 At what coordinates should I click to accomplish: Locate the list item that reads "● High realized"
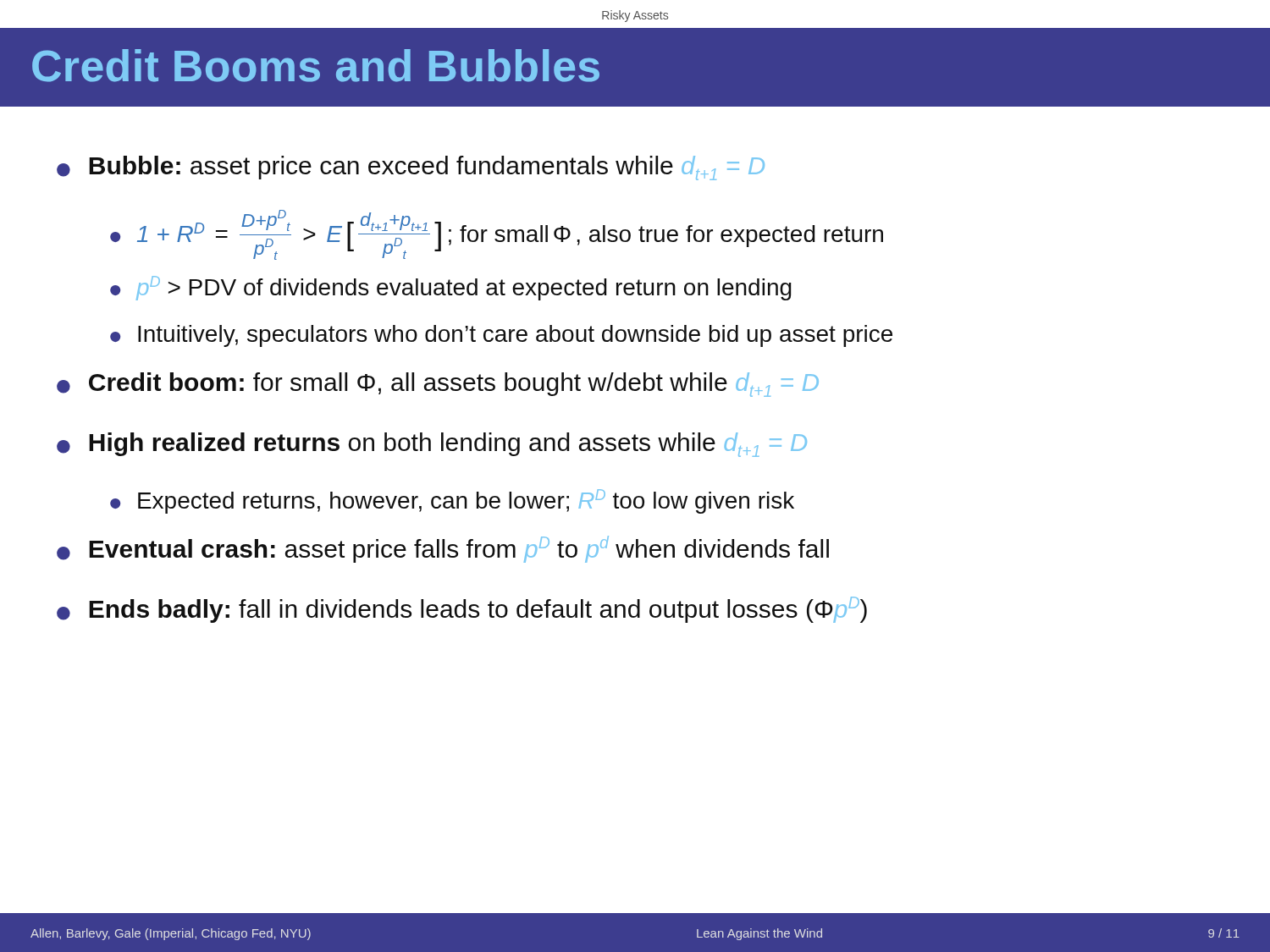(431, 445)
